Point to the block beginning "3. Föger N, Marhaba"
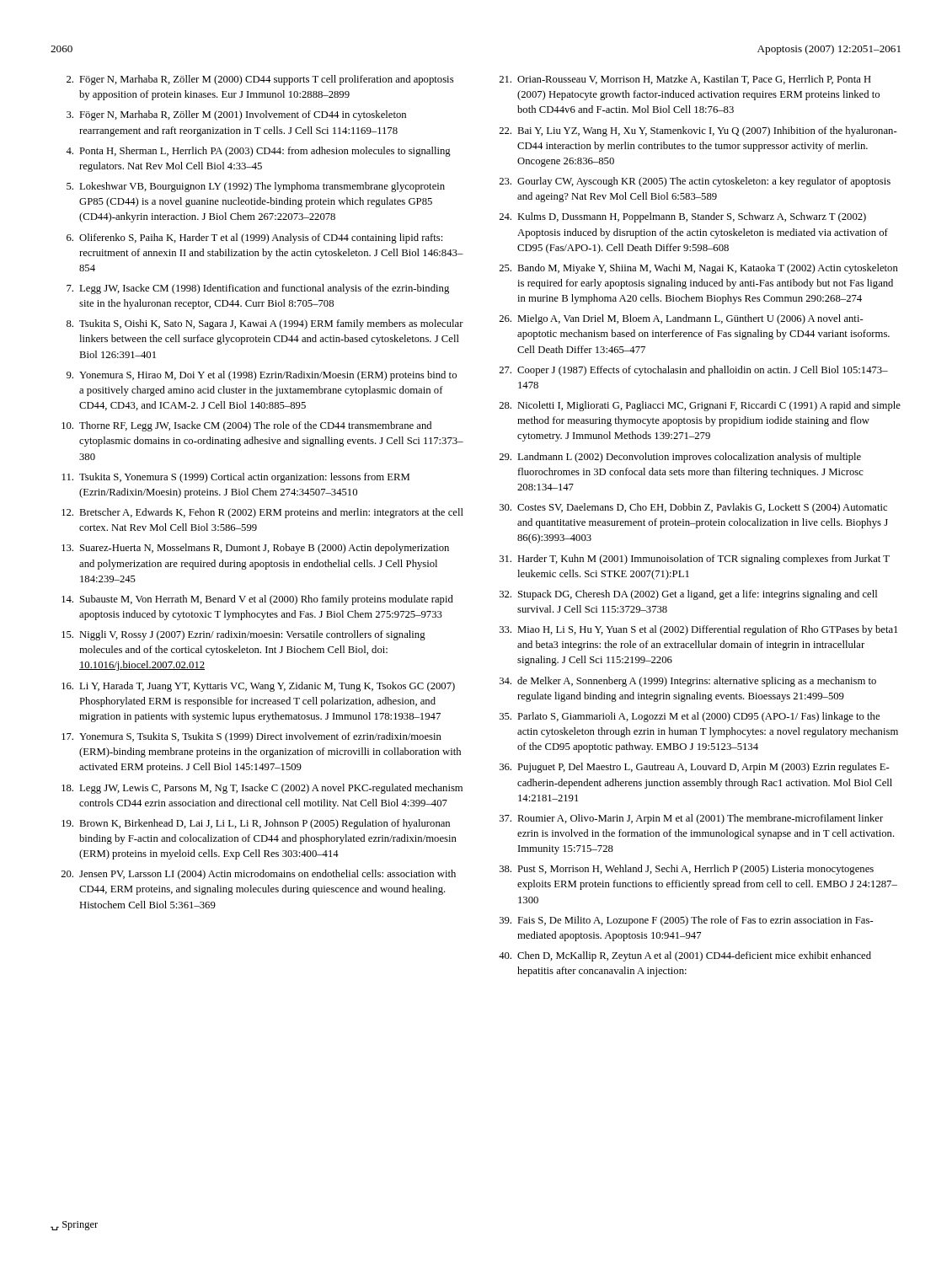The height and width of the screenshot is (1264, 952). [x=257, y=123]
